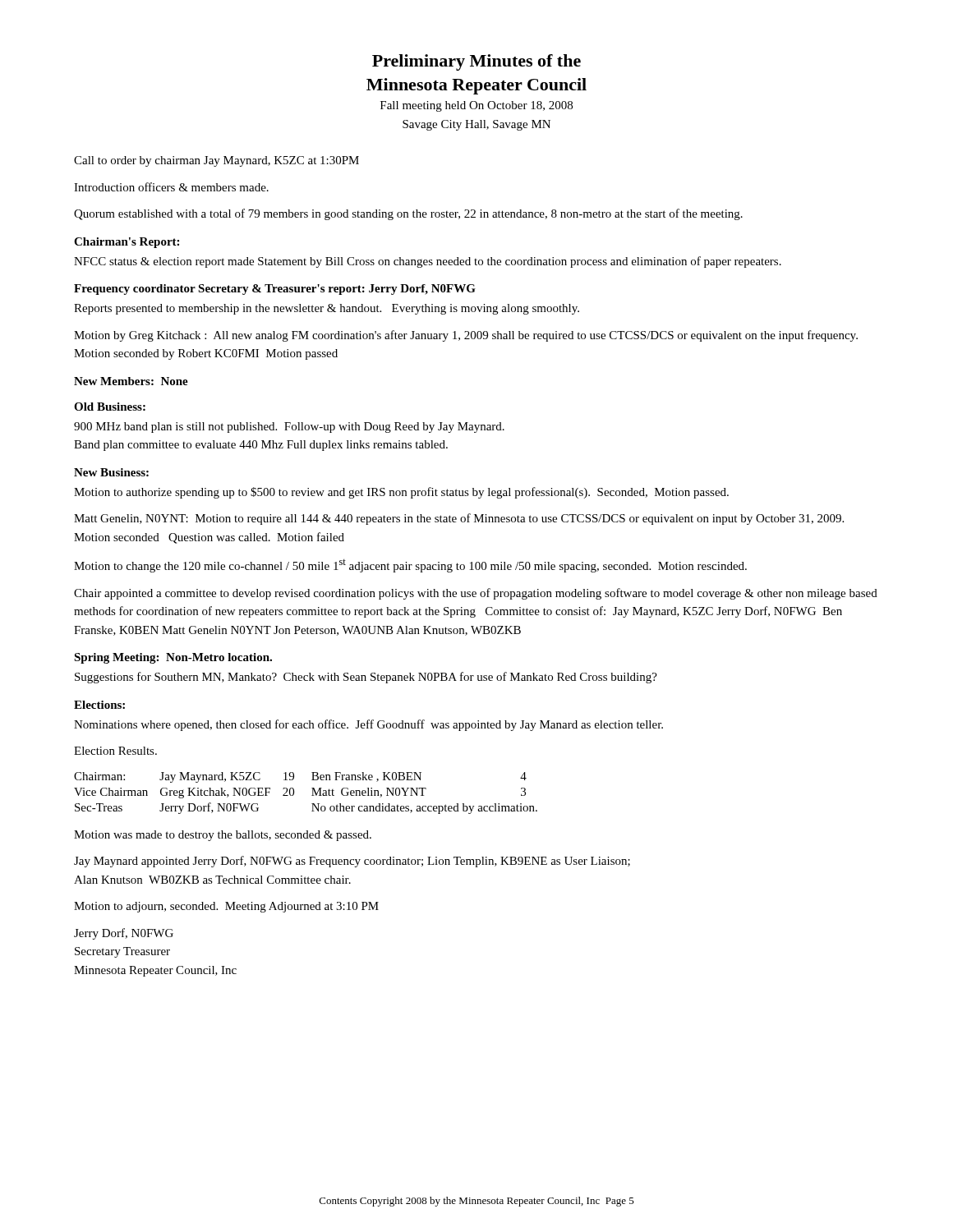The image size is (953, 1232).
Task: Locate the section header with the text "Chairman's Report:"
Action: pos(127,241)
